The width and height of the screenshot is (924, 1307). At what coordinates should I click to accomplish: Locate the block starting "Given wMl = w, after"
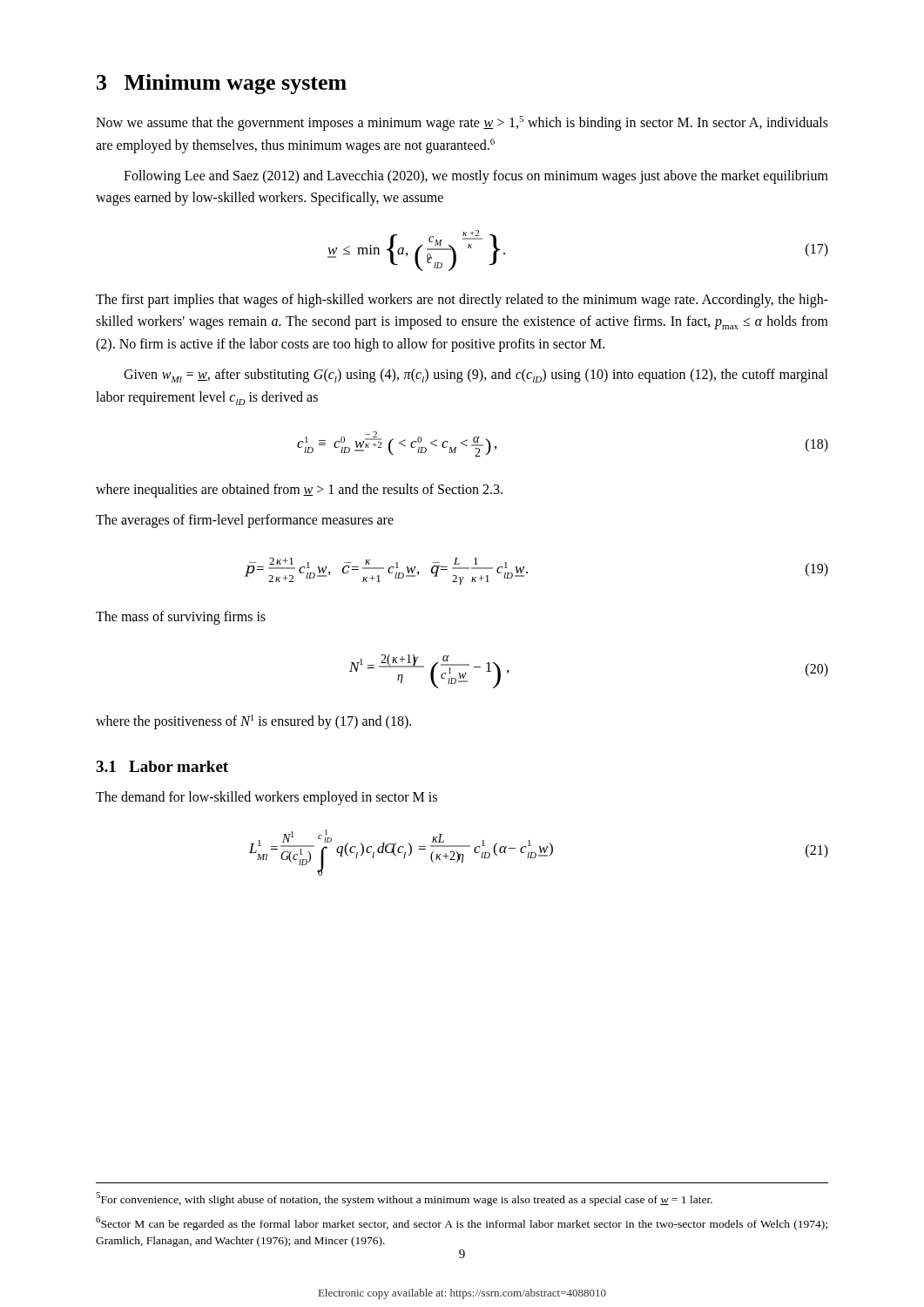tap(462, 387)
